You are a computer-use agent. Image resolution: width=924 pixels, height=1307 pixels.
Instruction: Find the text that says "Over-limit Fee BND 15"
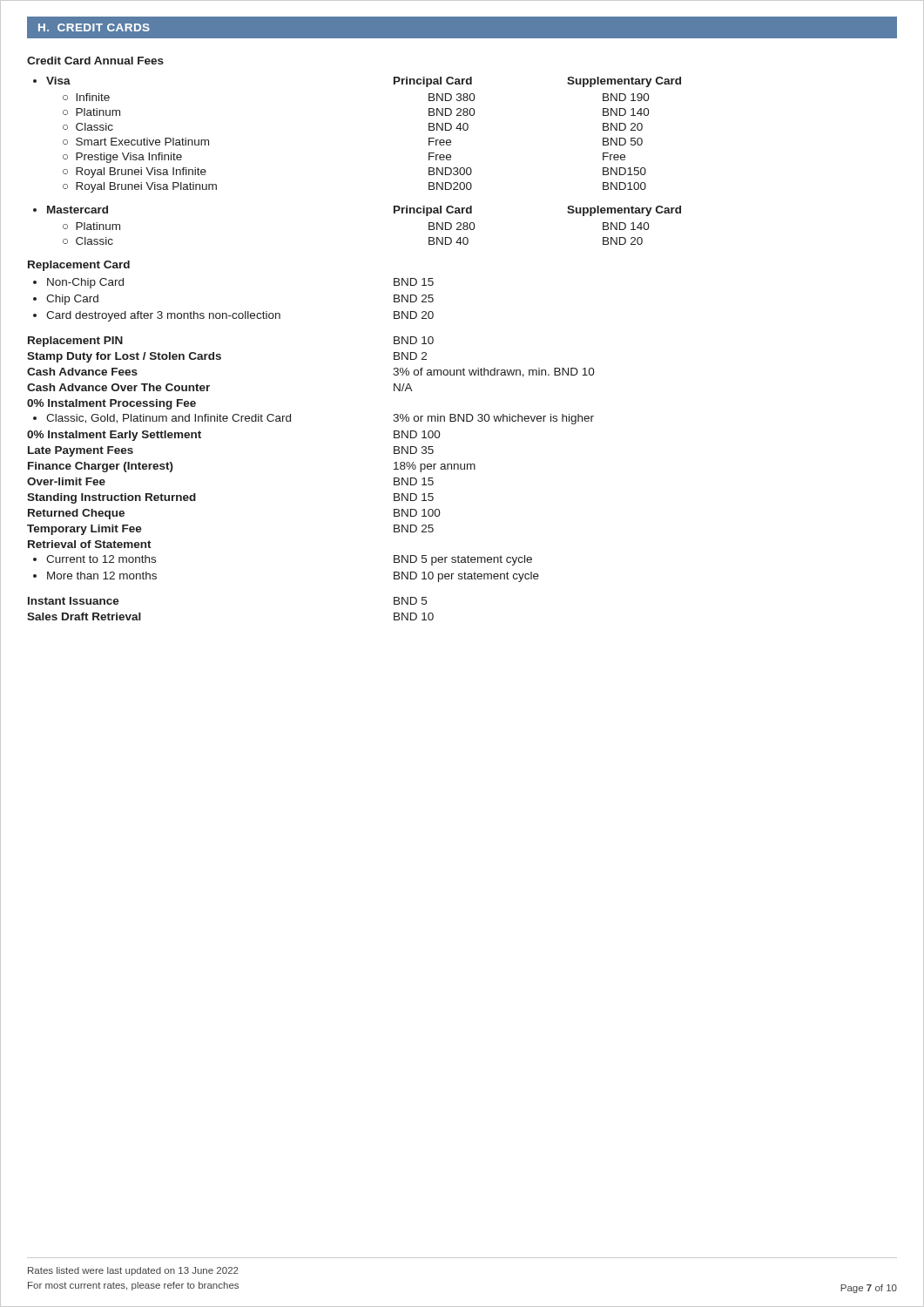click(x=69, y=481)
